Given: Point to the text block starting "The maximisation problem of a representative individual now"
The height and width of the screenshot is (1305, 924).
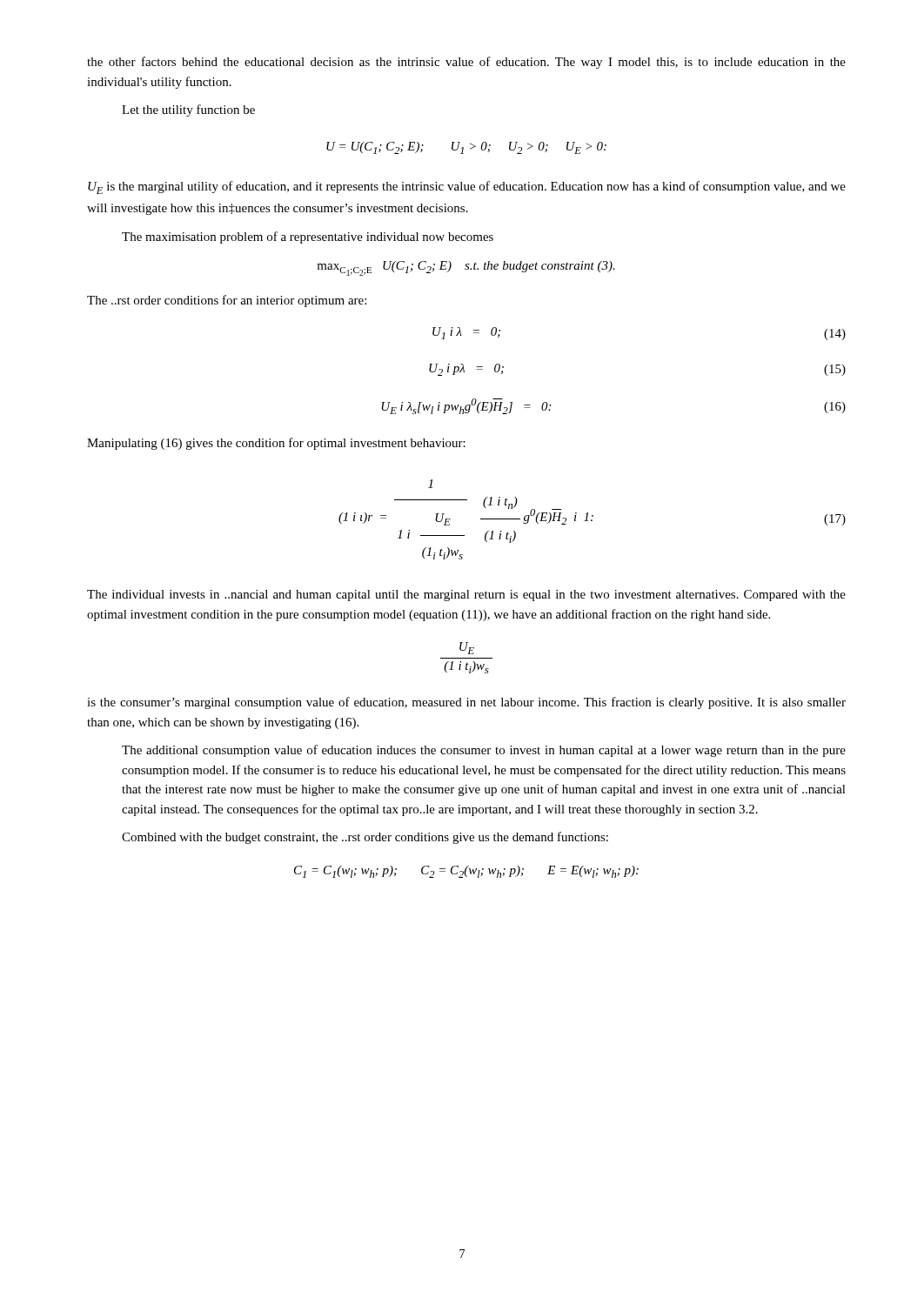Looking at the screenshot, I should (484, 237).
